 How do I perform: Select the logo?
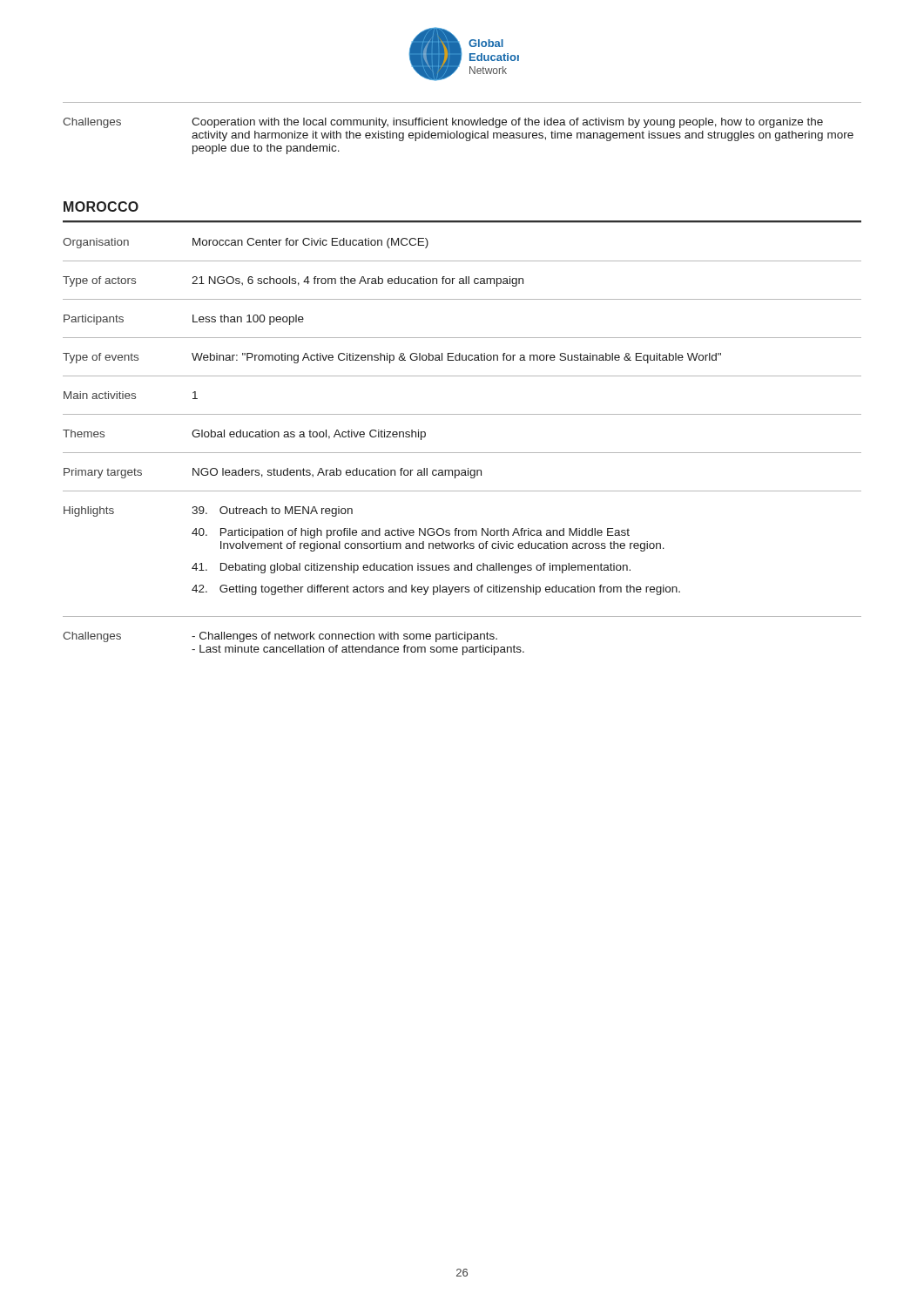pyautogui.click(x=462, y=51)
